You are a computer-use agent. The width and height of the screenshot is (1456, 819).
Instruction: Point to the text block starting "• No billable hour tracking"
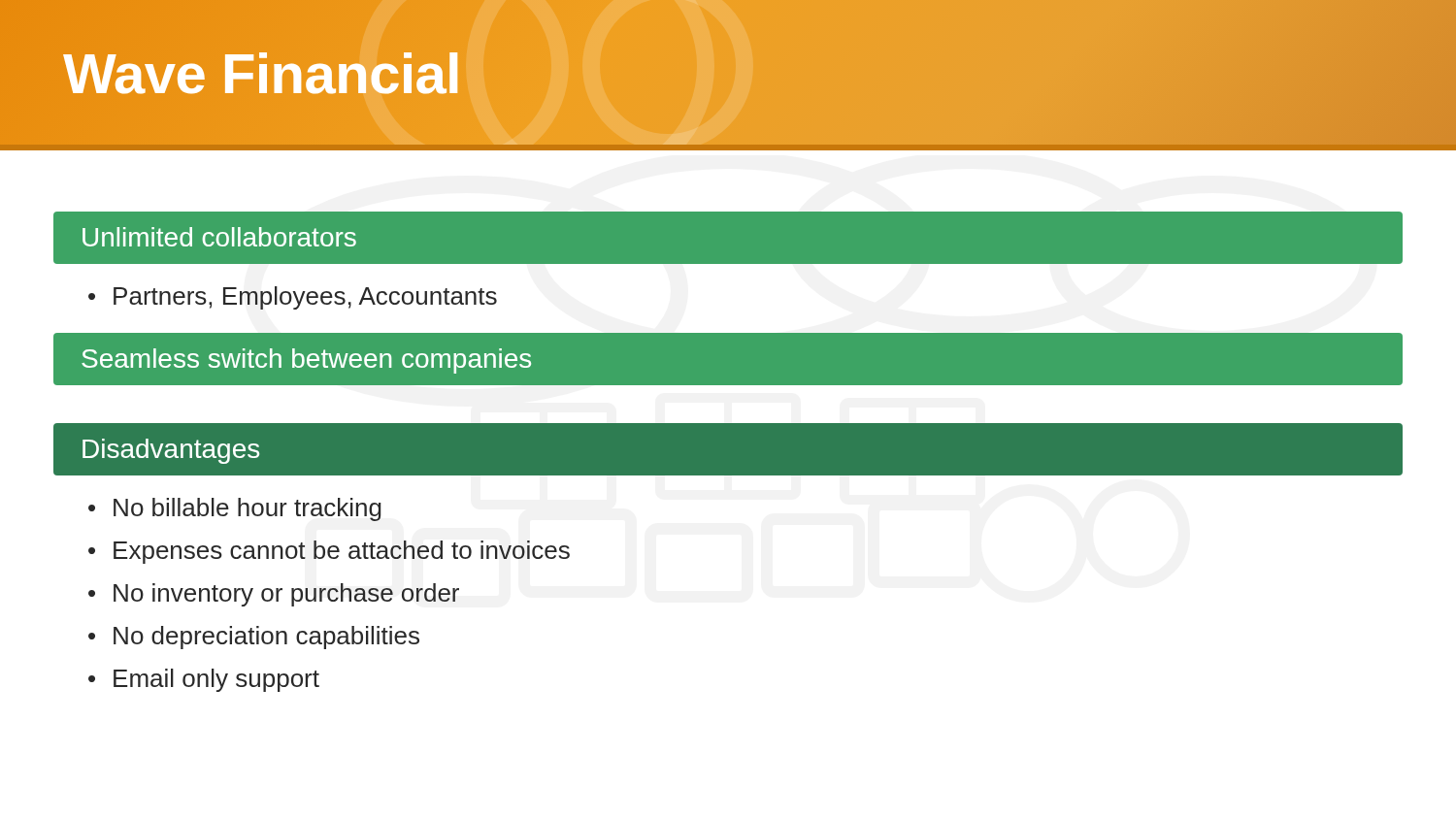(235, 508)
